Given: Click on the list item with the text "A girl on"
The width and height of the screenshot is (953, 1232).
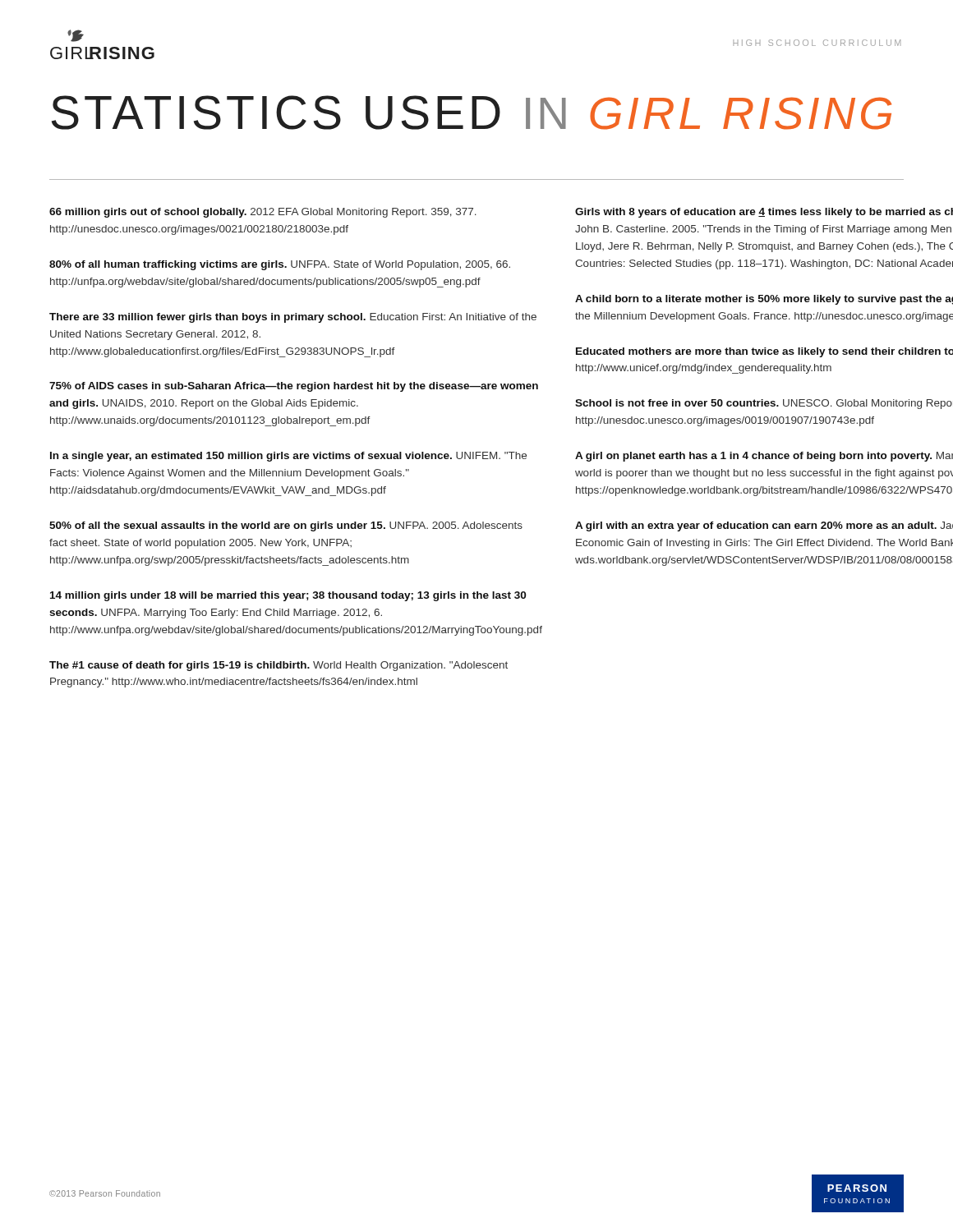Looking at the screenshot, I should pyautogui.click(x=764, y=473).
